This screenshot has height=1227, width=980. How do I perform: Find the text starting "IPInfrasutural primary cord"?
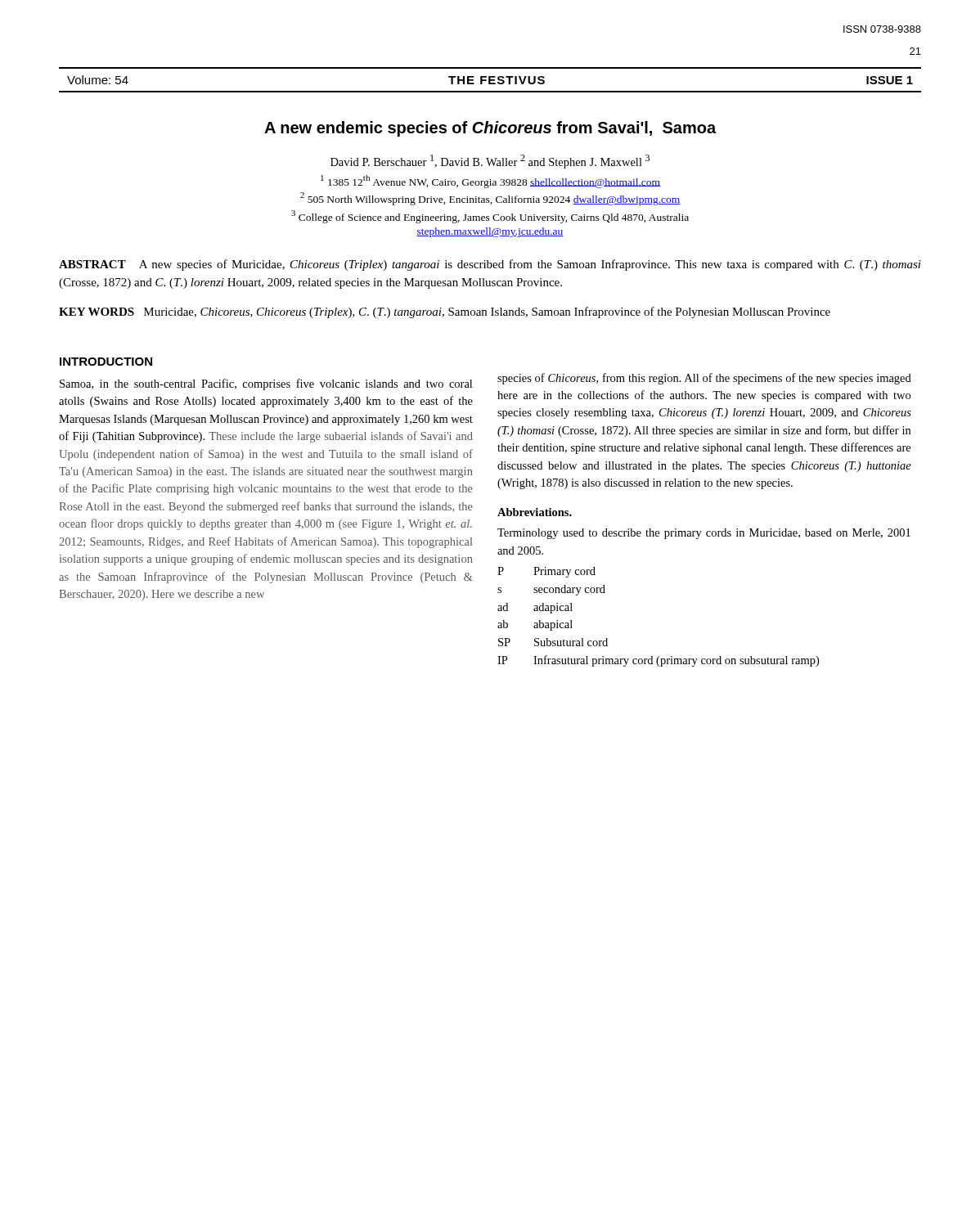pyautogui.click(x=704, y=661)
